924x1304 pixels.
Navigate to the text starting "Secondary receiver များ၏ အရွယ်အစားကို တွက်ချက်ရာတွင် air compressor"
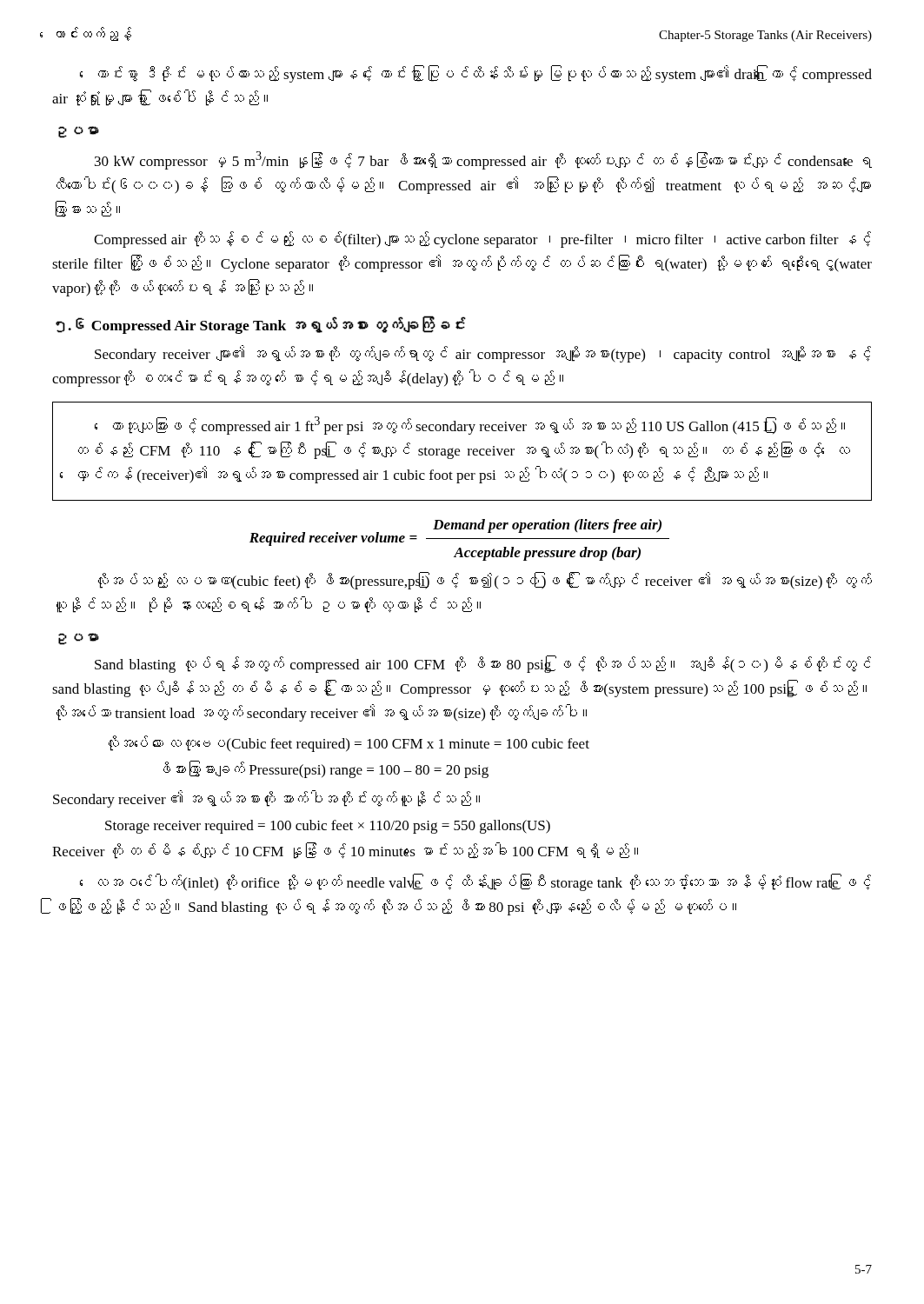pyautogui.click(x=462, y=367)
